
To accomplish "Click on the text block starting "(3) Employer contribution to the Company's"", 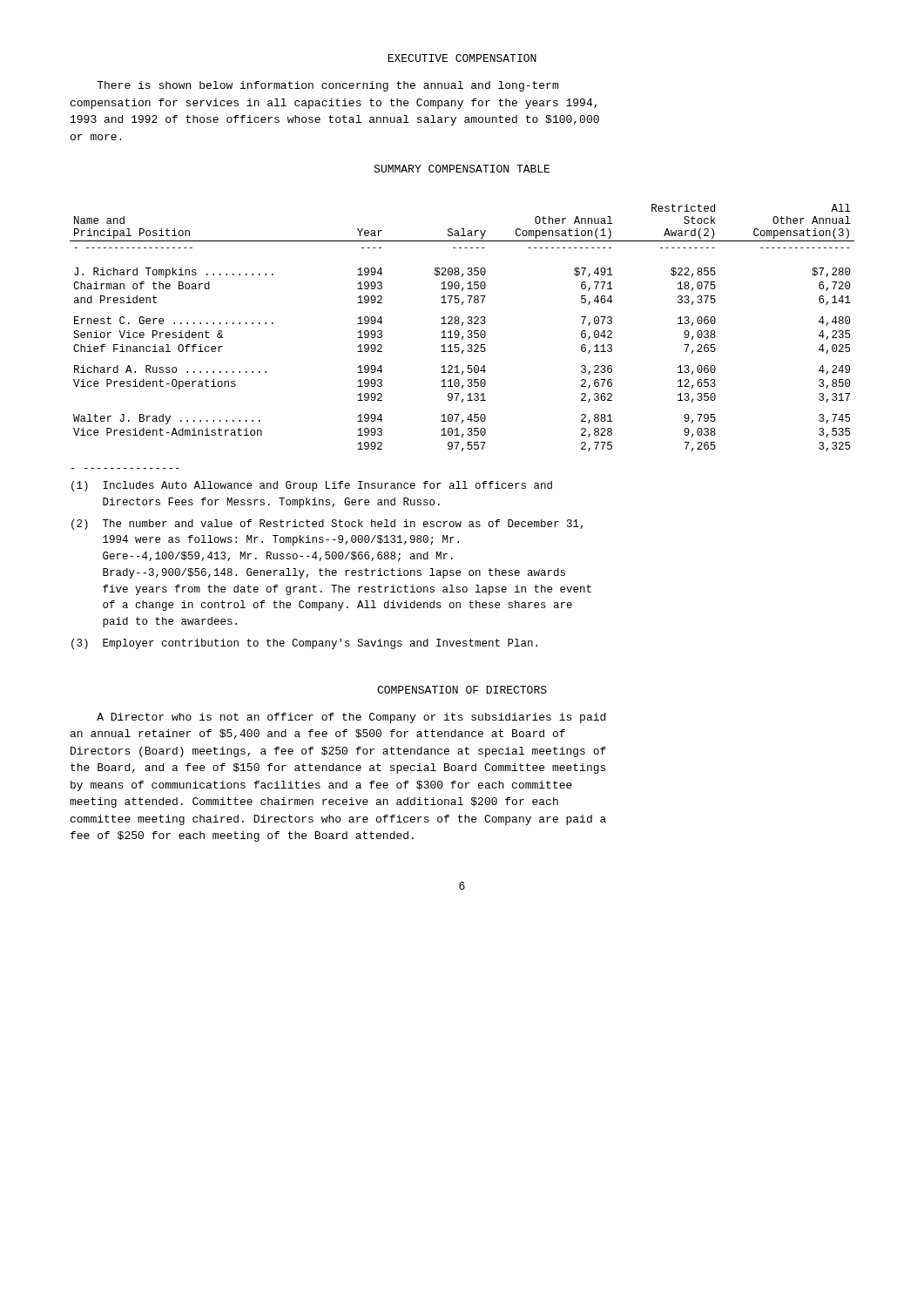I will (305, 644).
